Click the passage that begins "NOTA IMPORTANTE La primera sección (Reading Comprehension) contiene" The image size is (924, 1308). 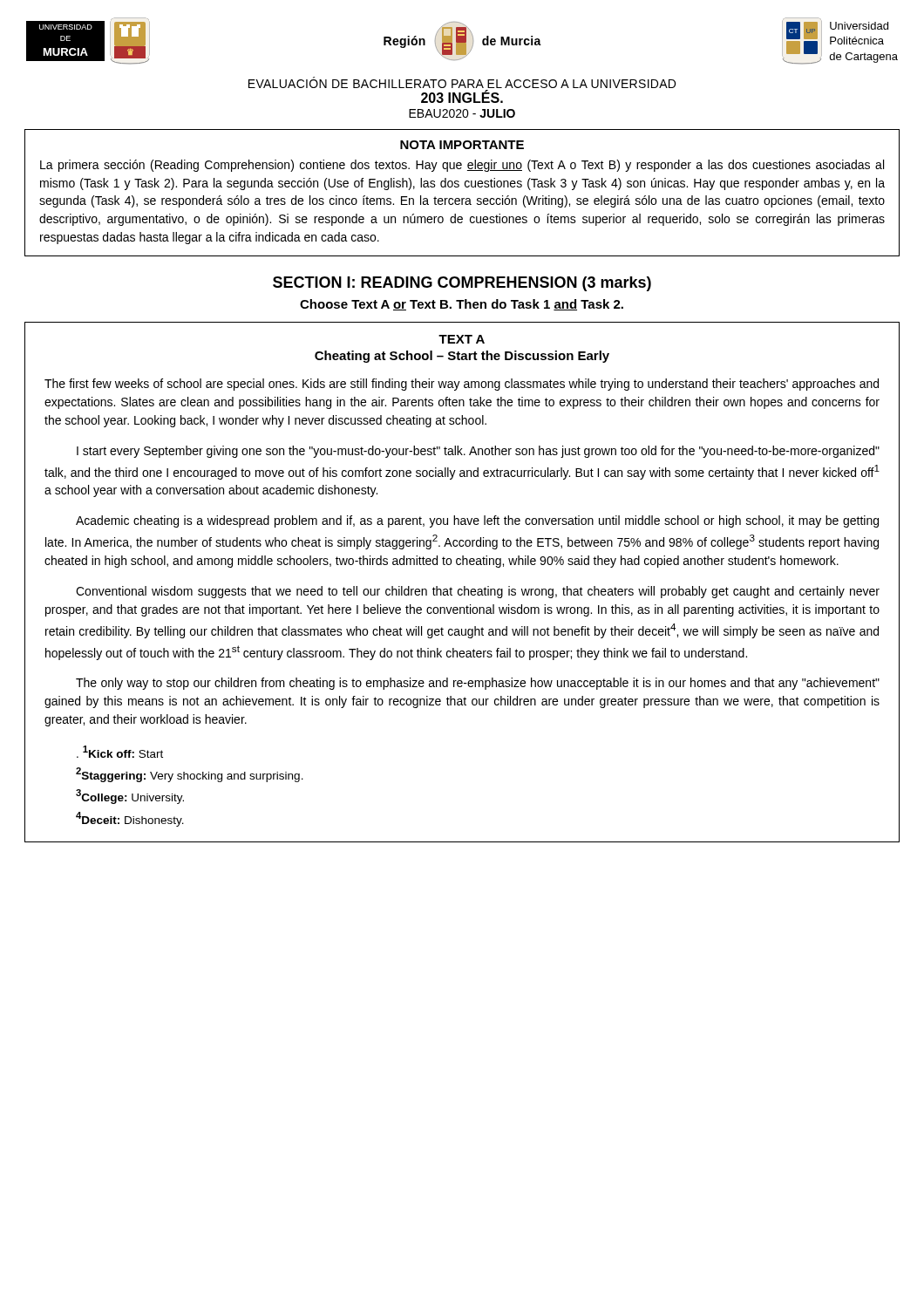[x=462, y=192]
